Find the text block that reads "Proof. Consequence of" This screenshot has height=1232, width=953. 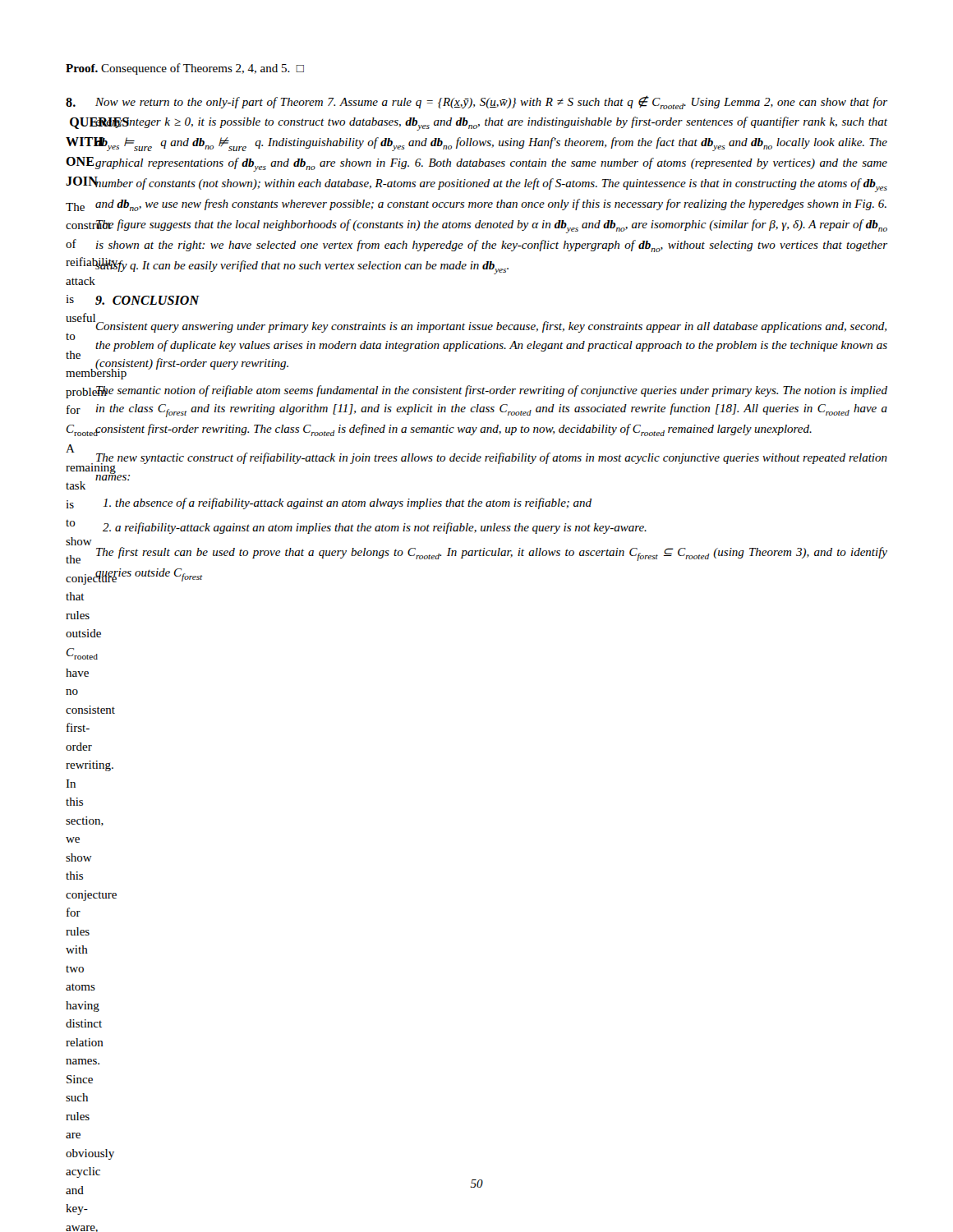[185, 68]
